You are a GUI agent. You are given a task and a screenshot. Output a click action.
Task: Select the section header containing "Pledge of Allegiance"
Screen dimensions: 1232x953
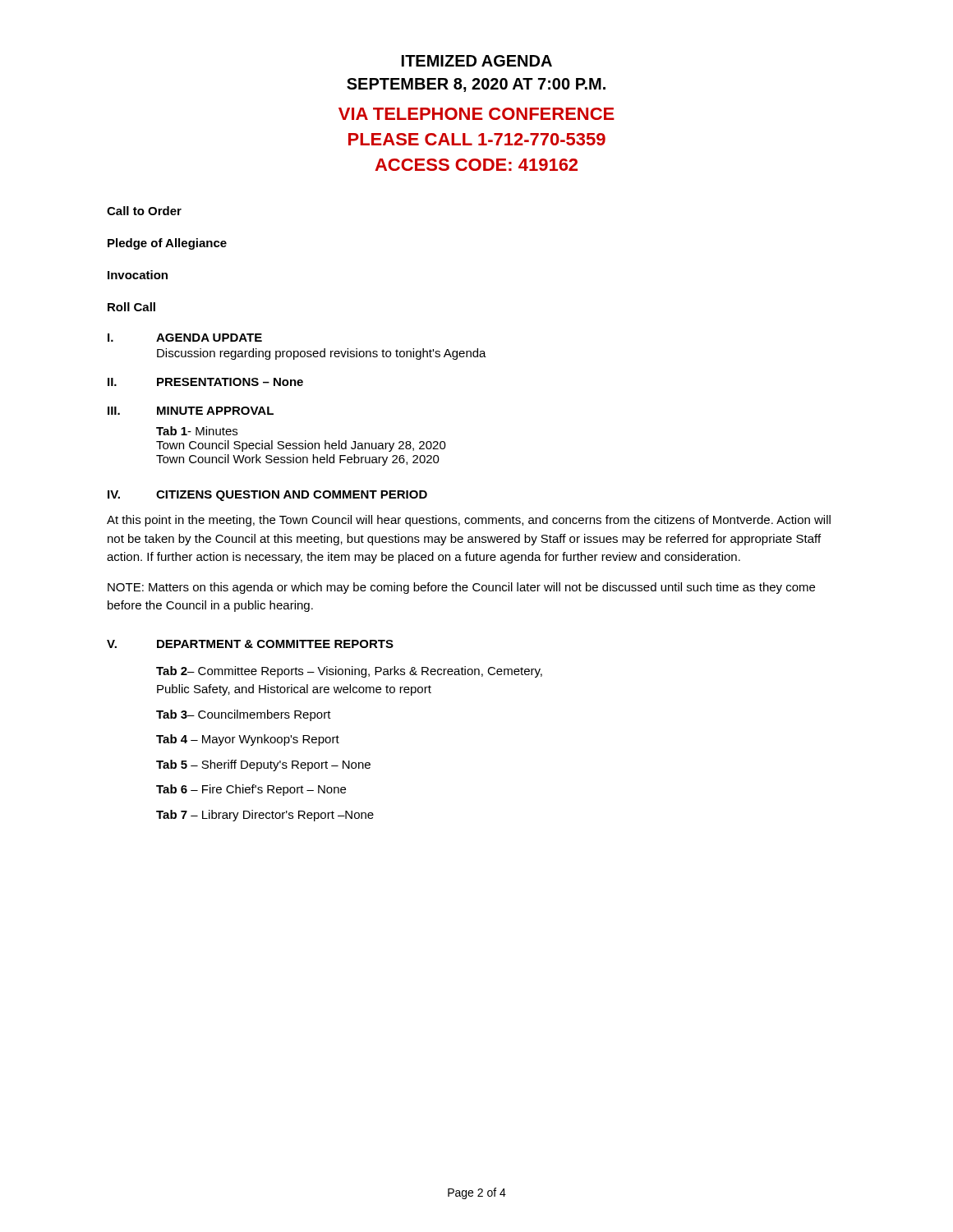click(167, 243)
